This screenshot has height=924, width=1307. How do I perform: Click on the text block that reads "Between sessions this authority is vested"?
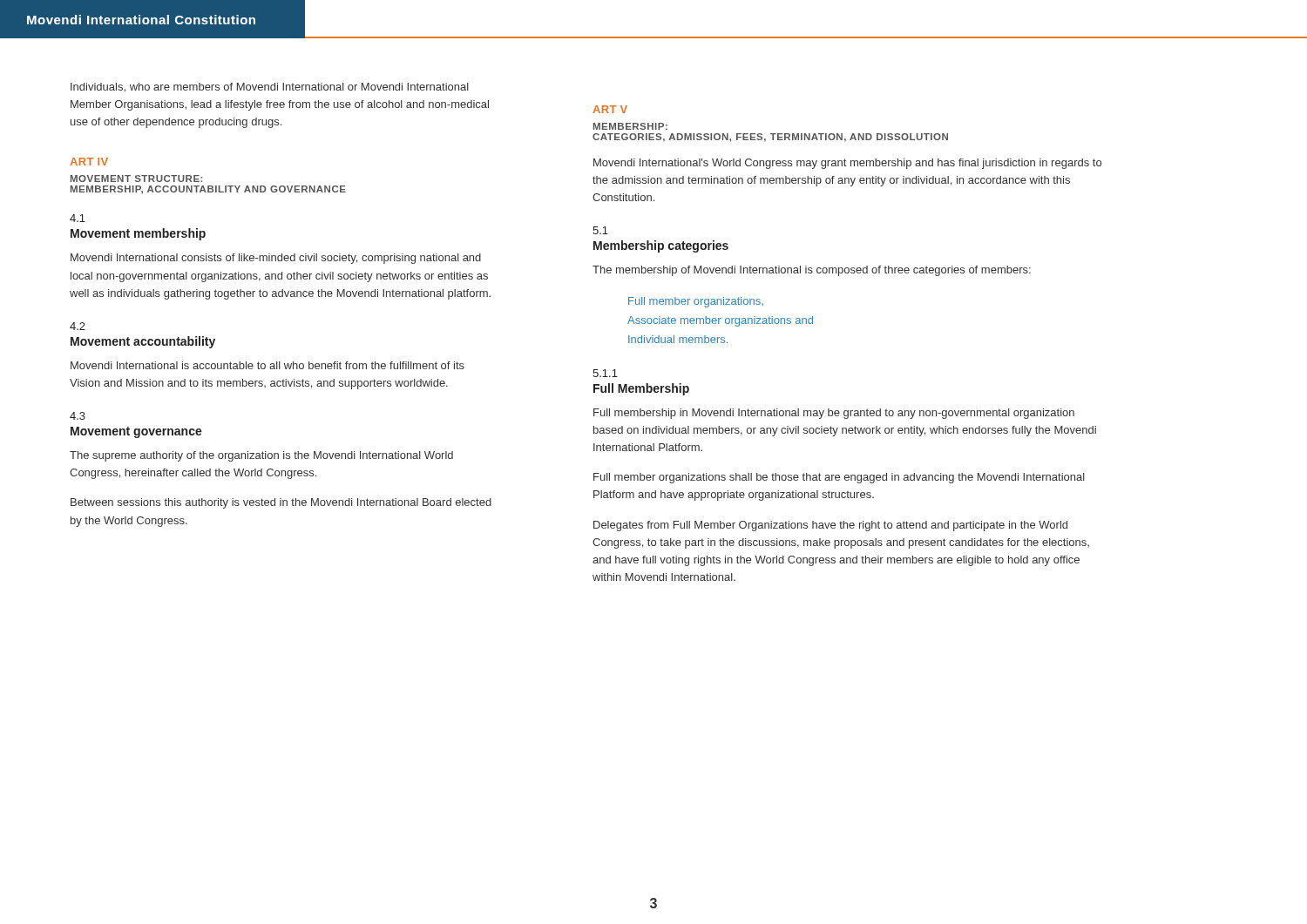pos(281,511)
